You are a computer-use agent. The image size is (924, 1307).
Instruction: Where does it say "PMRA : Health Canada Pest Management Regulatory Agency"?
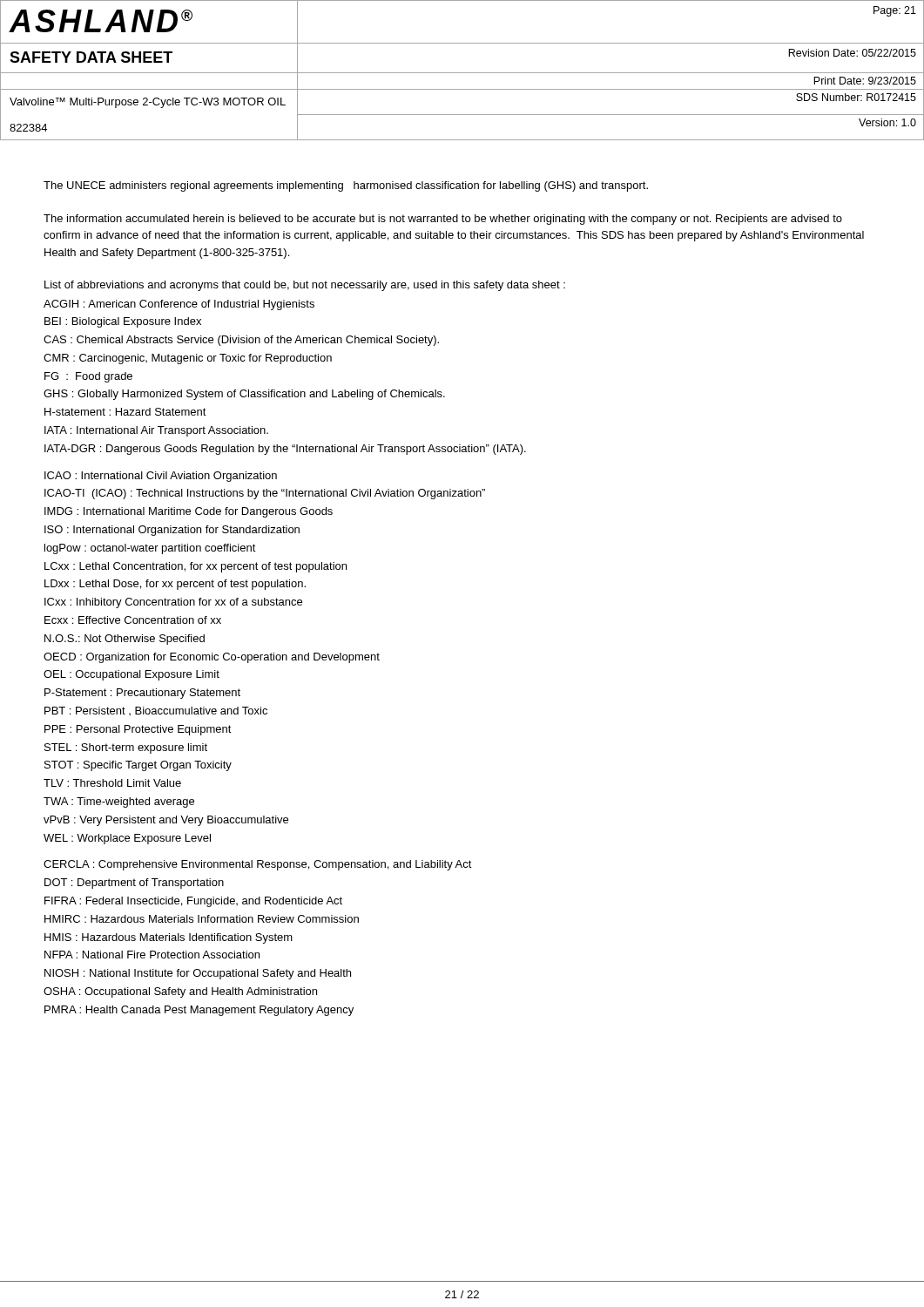199,1009
